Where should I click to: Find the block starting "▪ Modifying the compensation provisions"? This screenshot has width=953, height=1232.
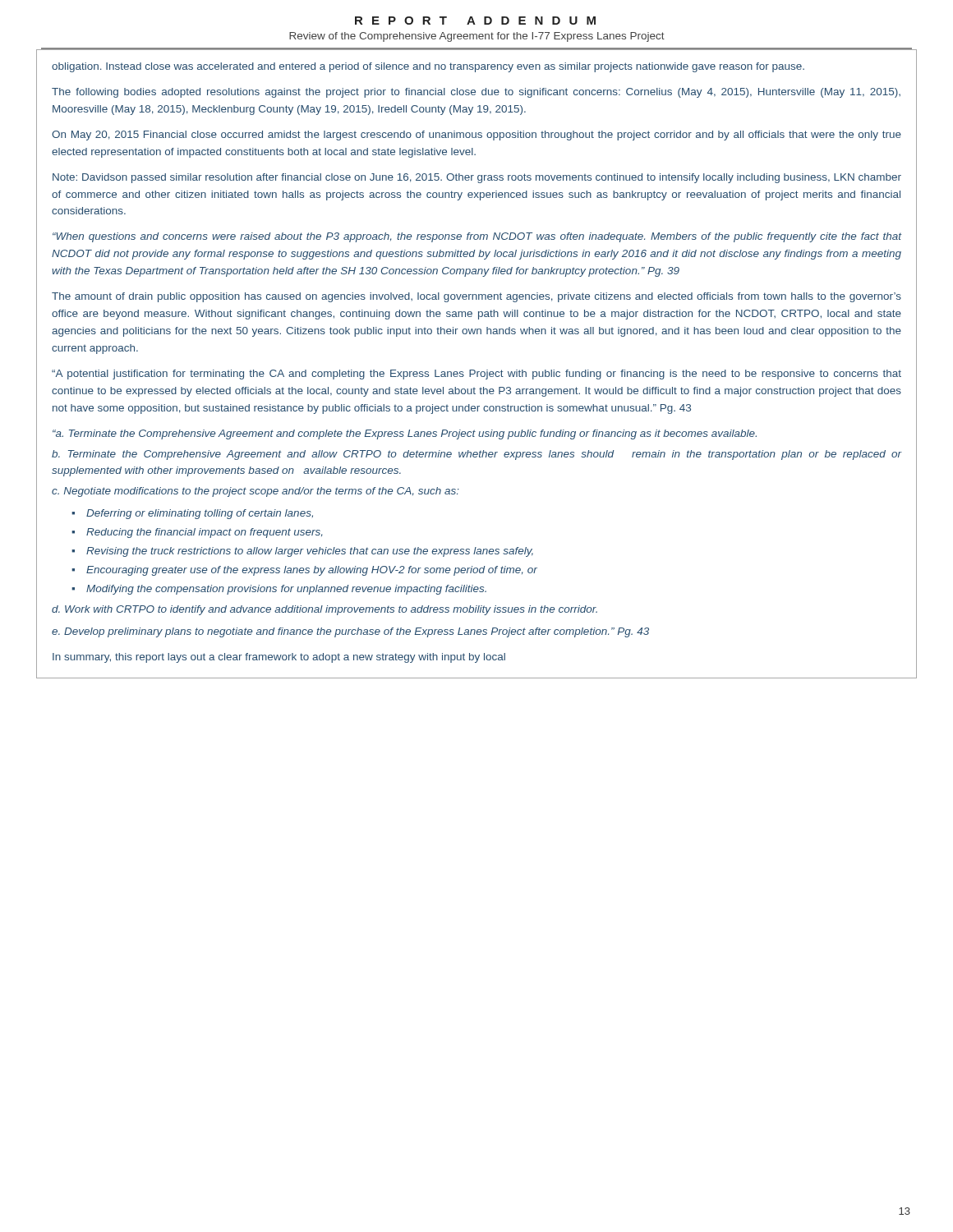pyautogui.click(x=280, y=589)
